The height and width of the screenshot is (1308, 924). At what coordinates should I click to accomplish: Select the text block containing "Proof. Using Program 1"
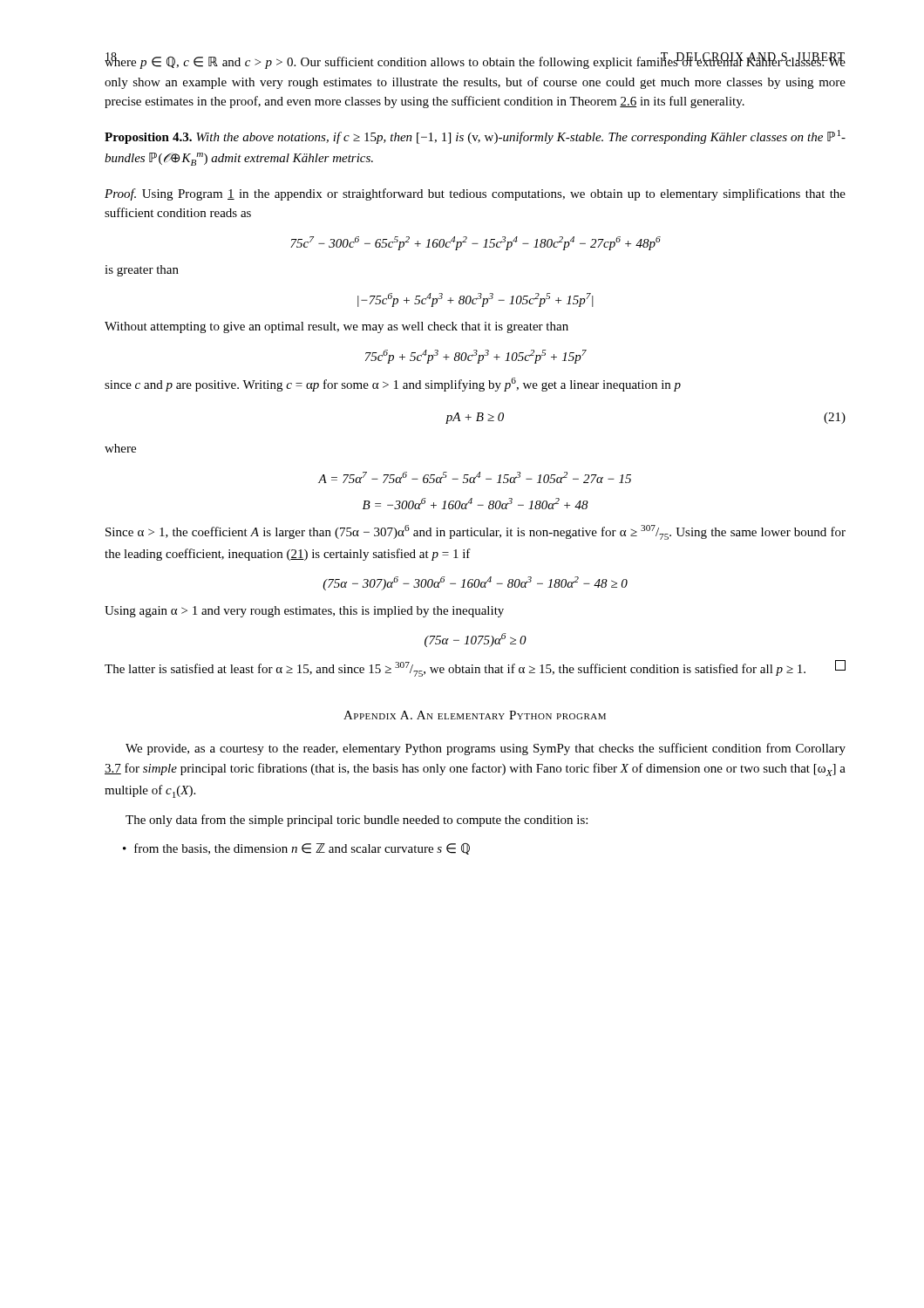click(x=475, y=204)
